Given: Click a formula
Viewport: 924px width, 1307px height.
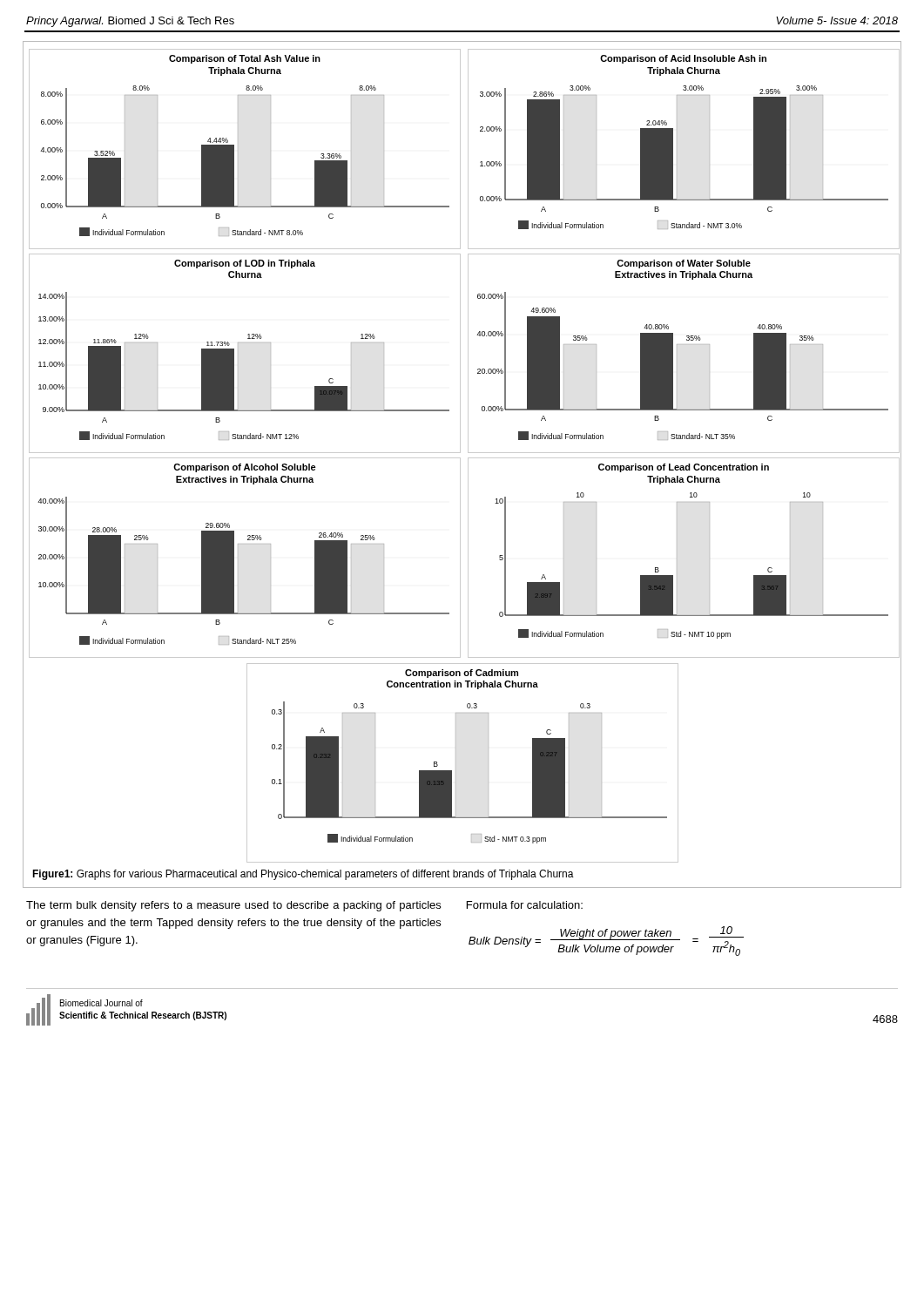Looking at the screenshot, I should point(607,941).
